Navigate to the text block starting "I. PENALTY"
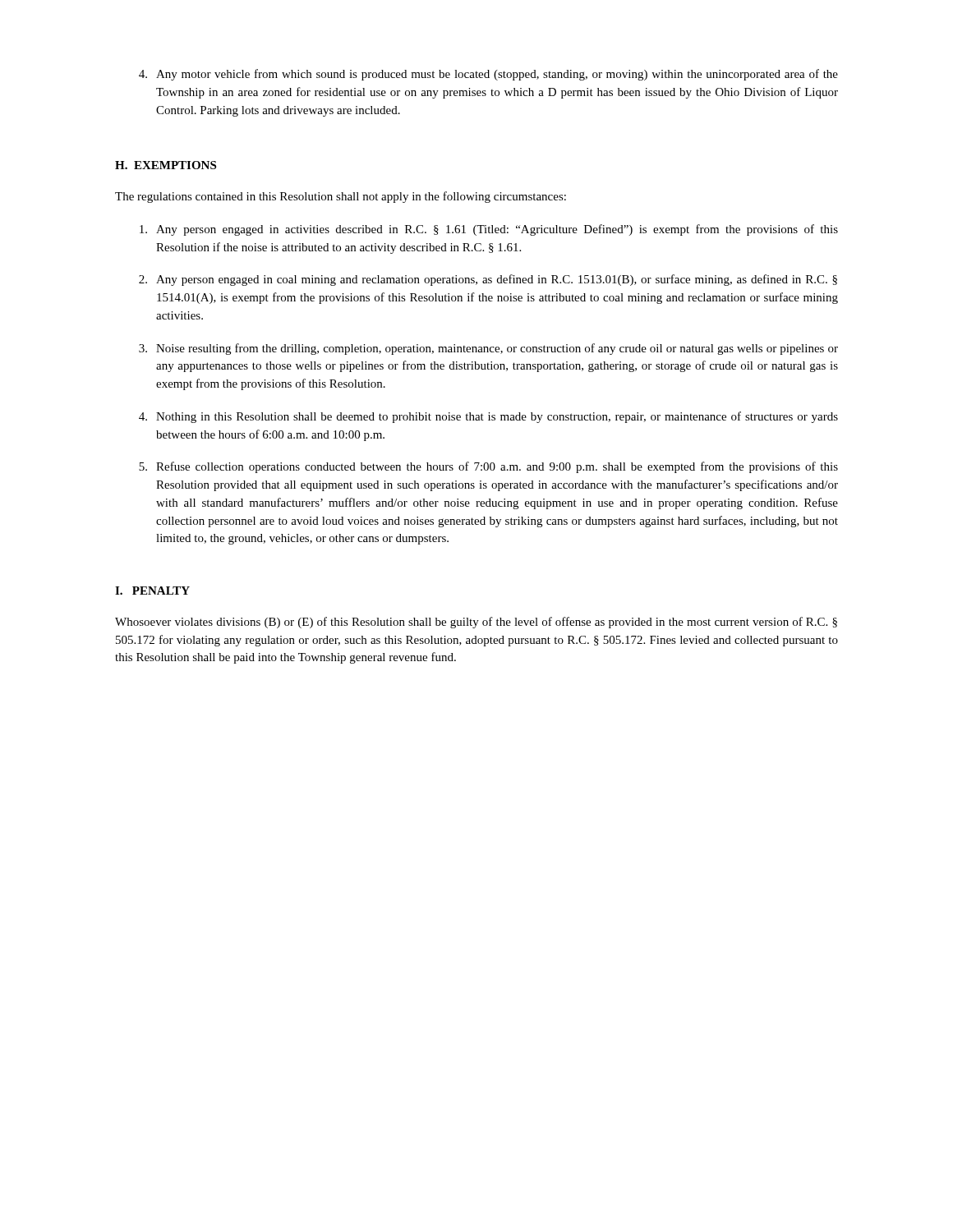 coord(152,591)
